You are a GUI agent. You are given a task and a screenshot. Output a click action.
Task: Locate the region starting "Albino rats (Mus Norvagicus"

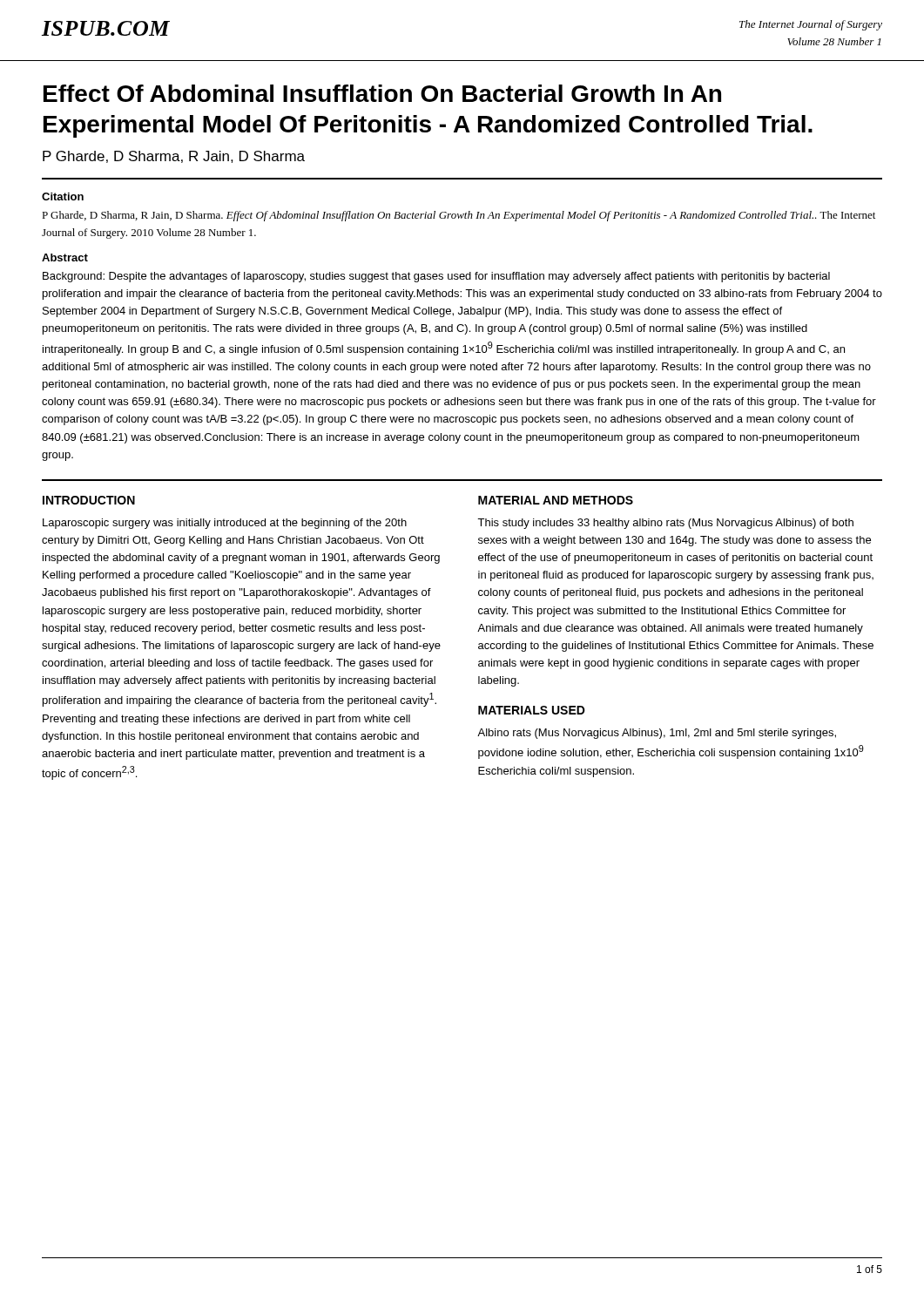pyautogui.click(x=680, y=752)
